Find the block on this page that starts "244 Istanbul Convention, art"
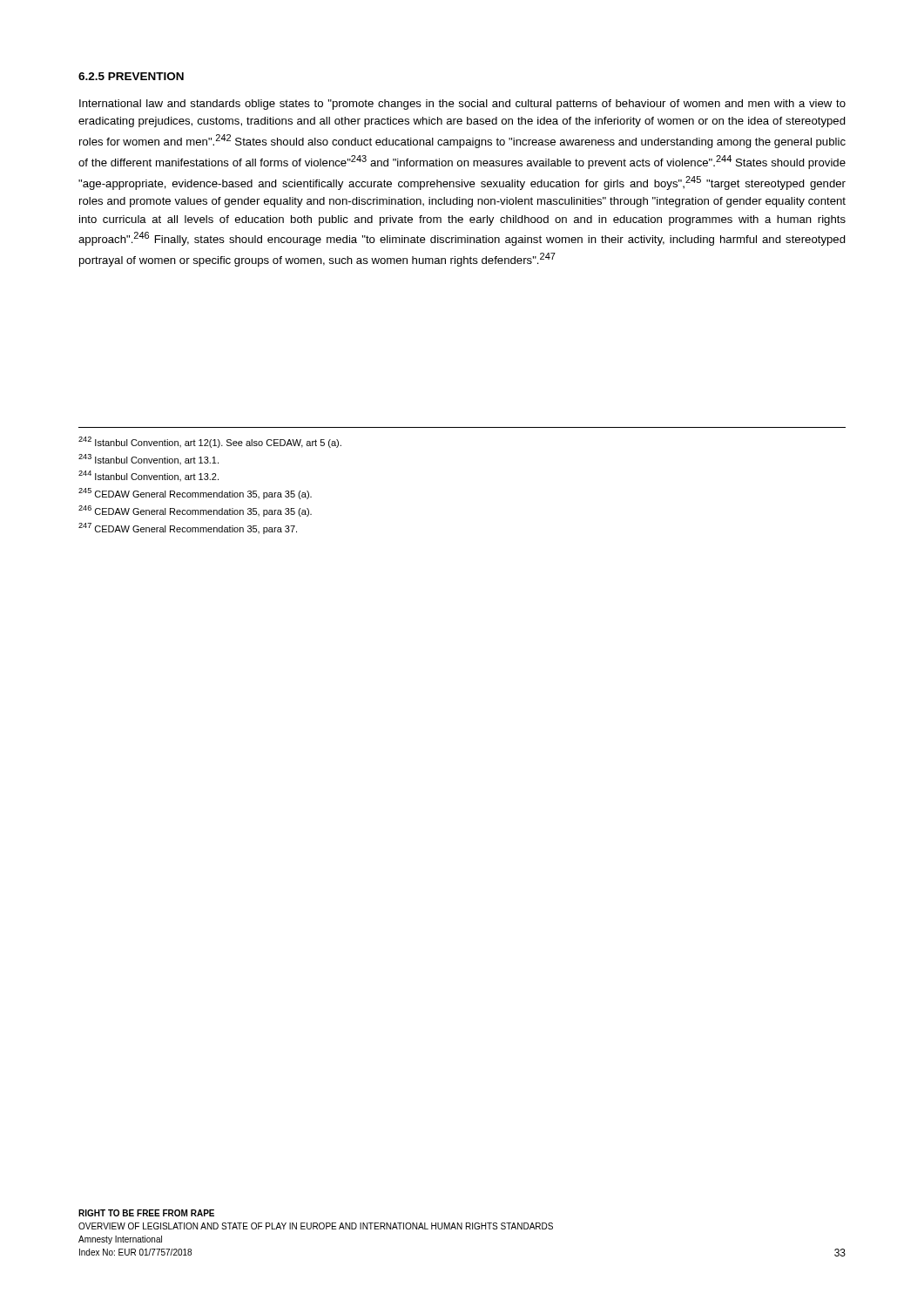 tap(149, 475)
